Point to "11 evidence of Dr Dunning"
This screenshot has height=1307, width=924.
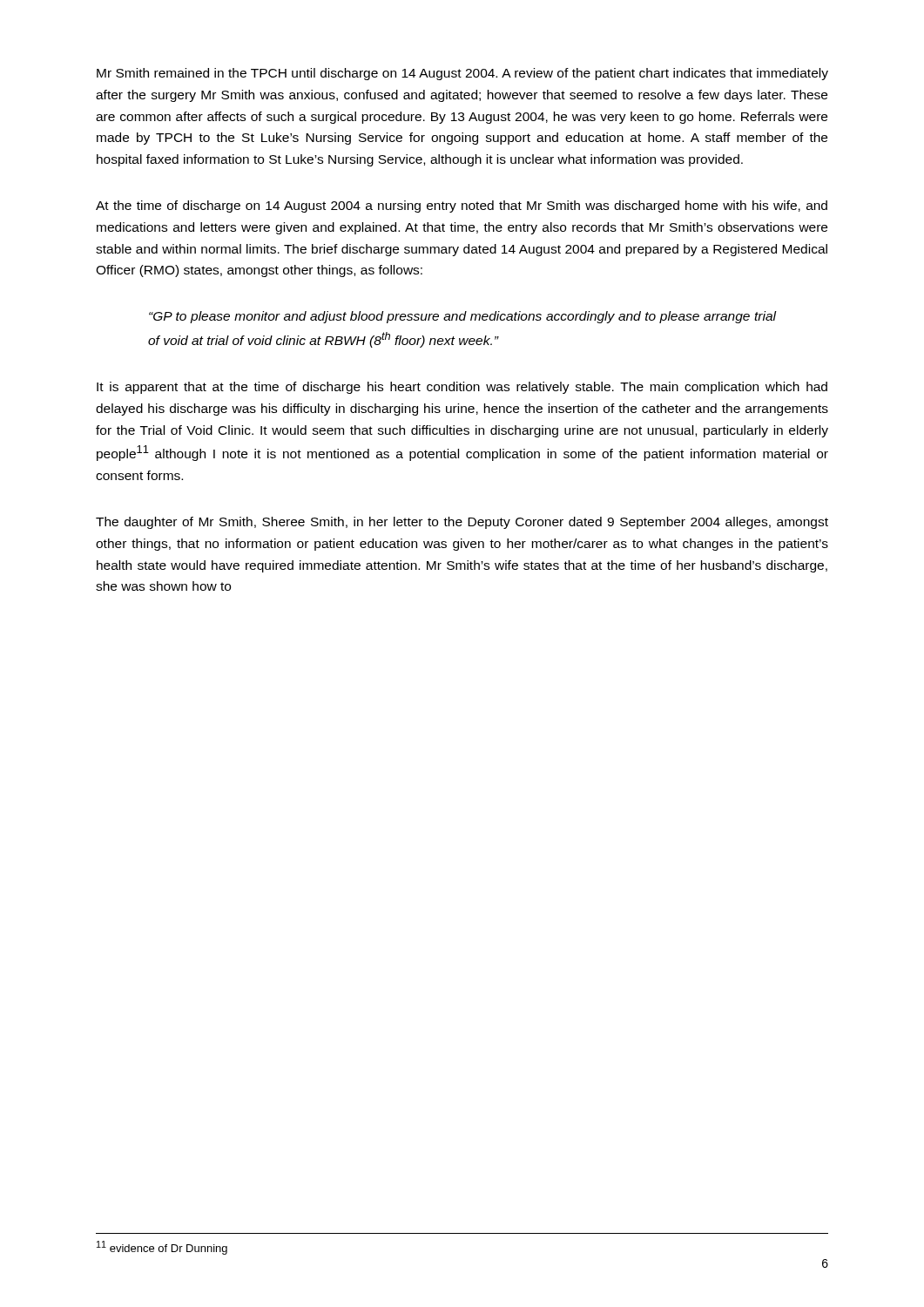(x=162, y=1247)
